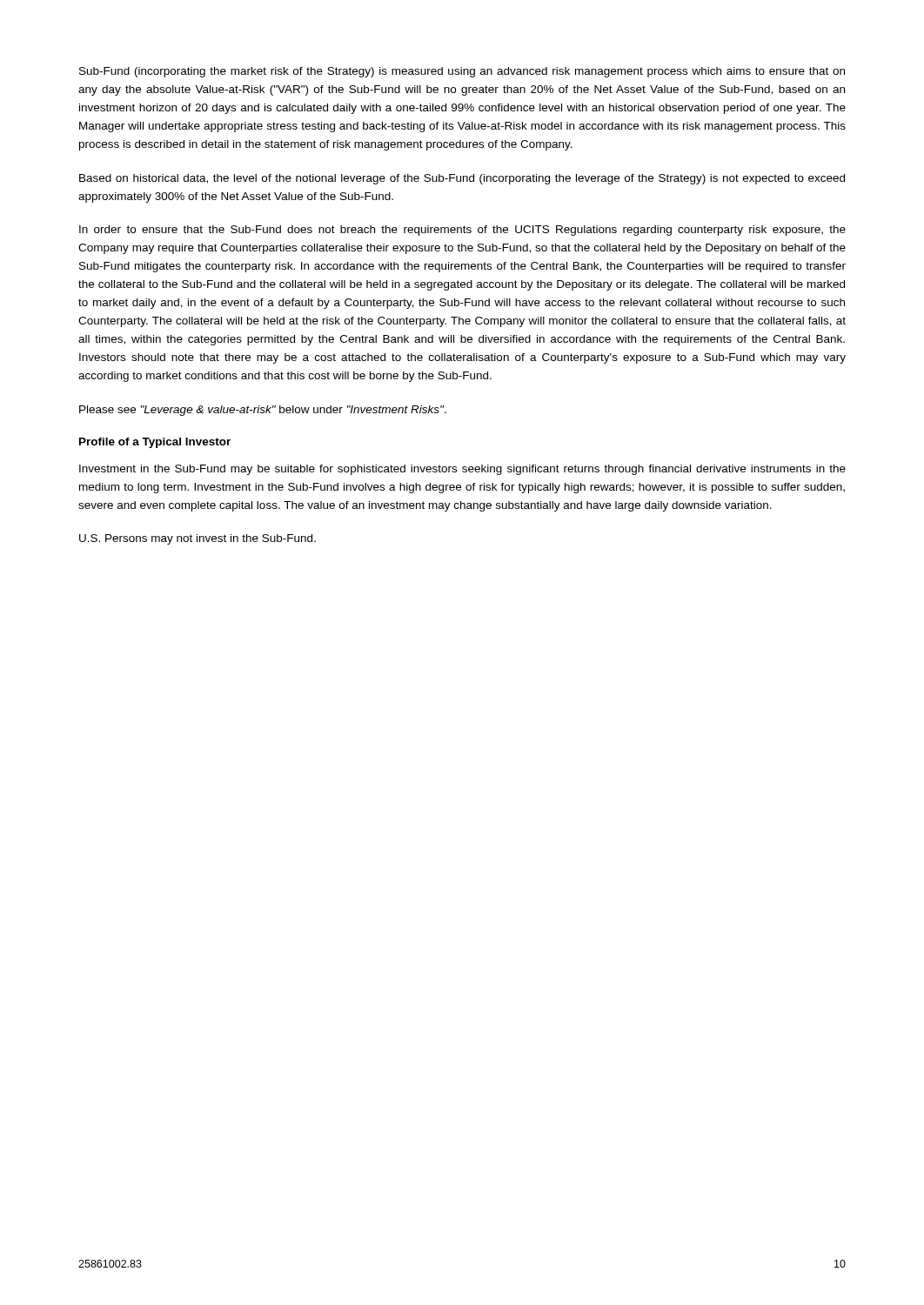Select the text starting "In order to ensure that"
Screen dimensions: 1305x924
(x=462, y=302)
